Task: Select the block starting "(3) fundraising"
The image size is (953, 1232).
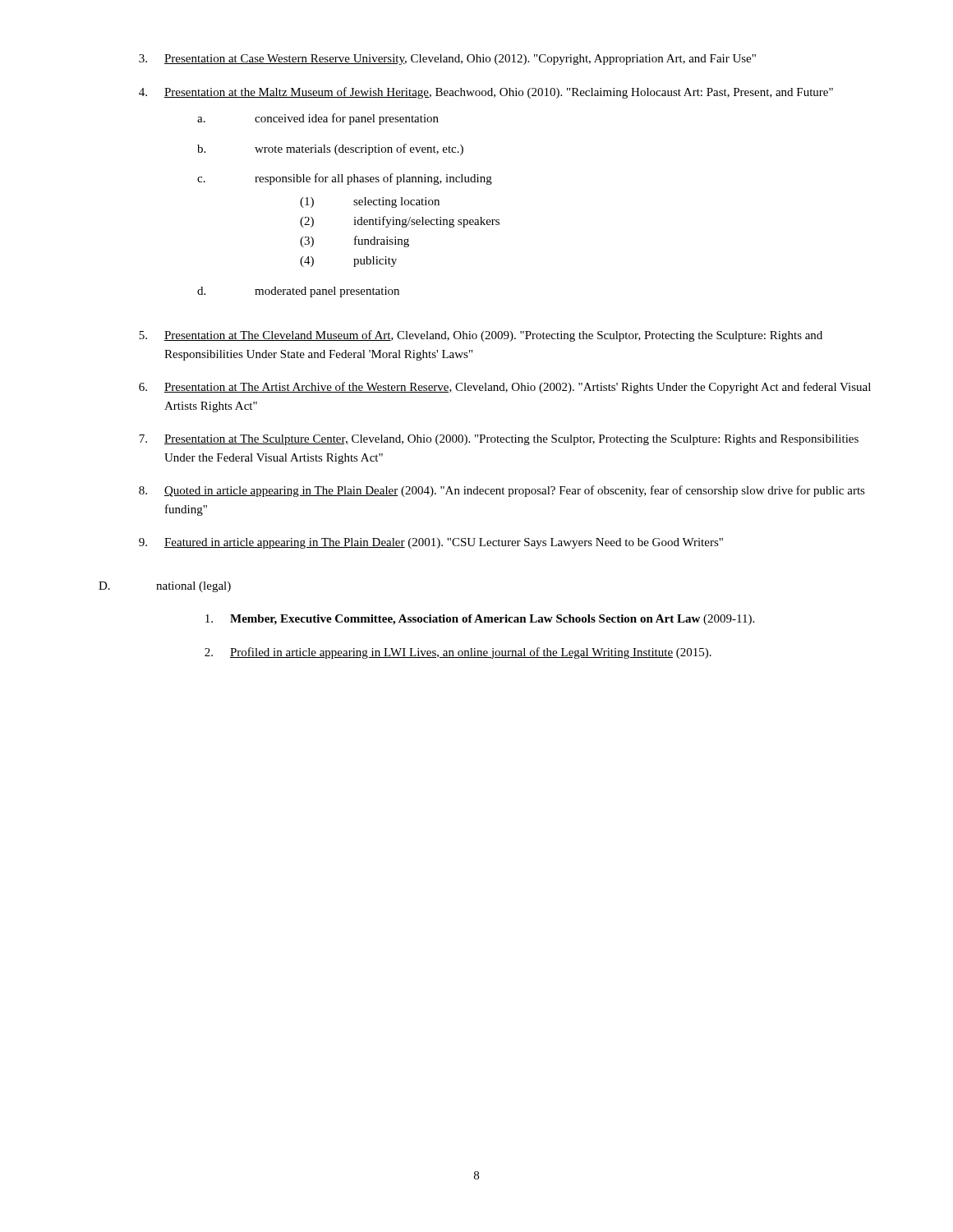Action: point(354,241)
